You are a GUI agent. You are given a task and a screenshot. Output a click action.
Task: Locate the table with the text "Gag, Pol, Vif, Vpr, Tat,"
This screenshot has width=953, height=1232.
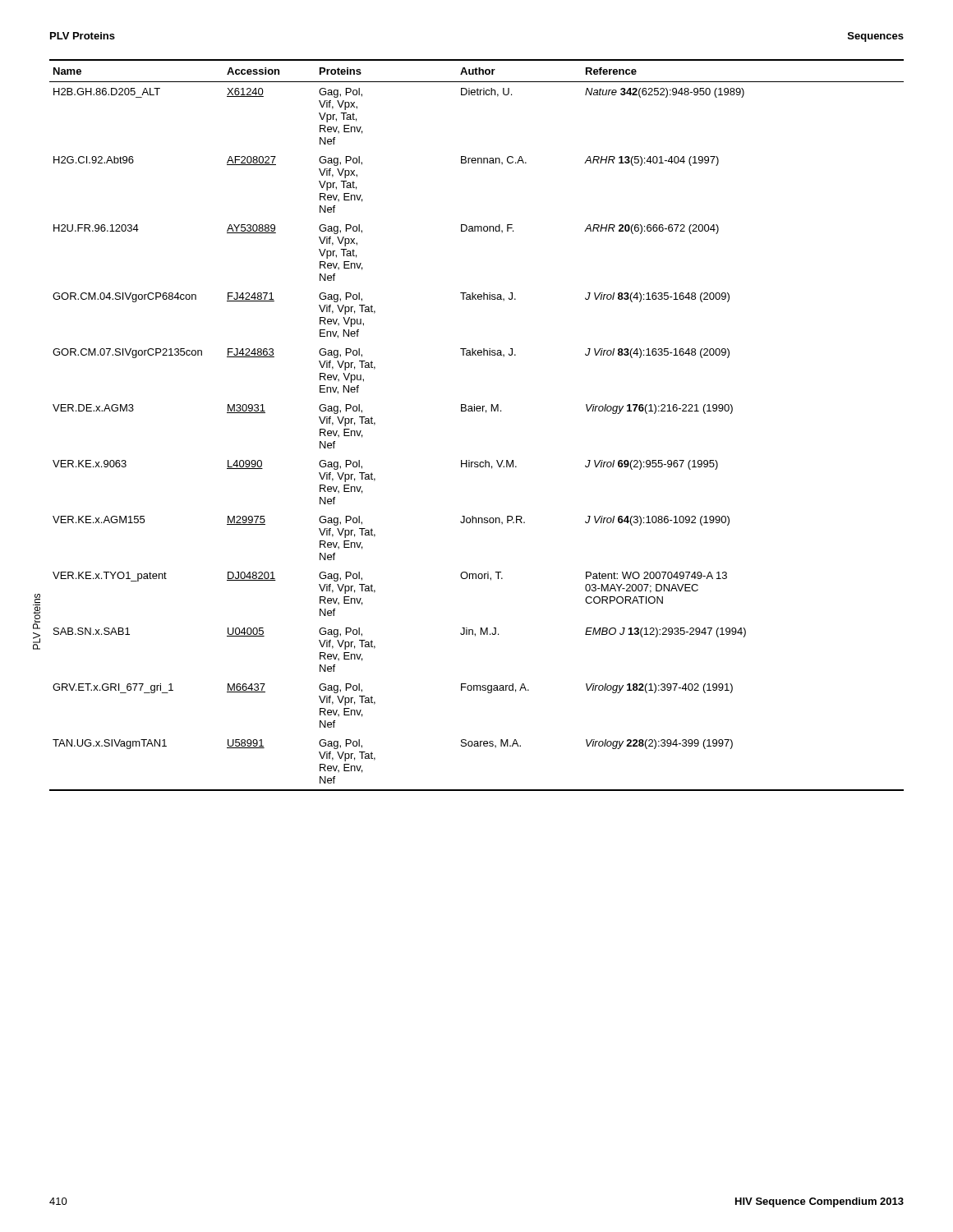tap(476, 425)
